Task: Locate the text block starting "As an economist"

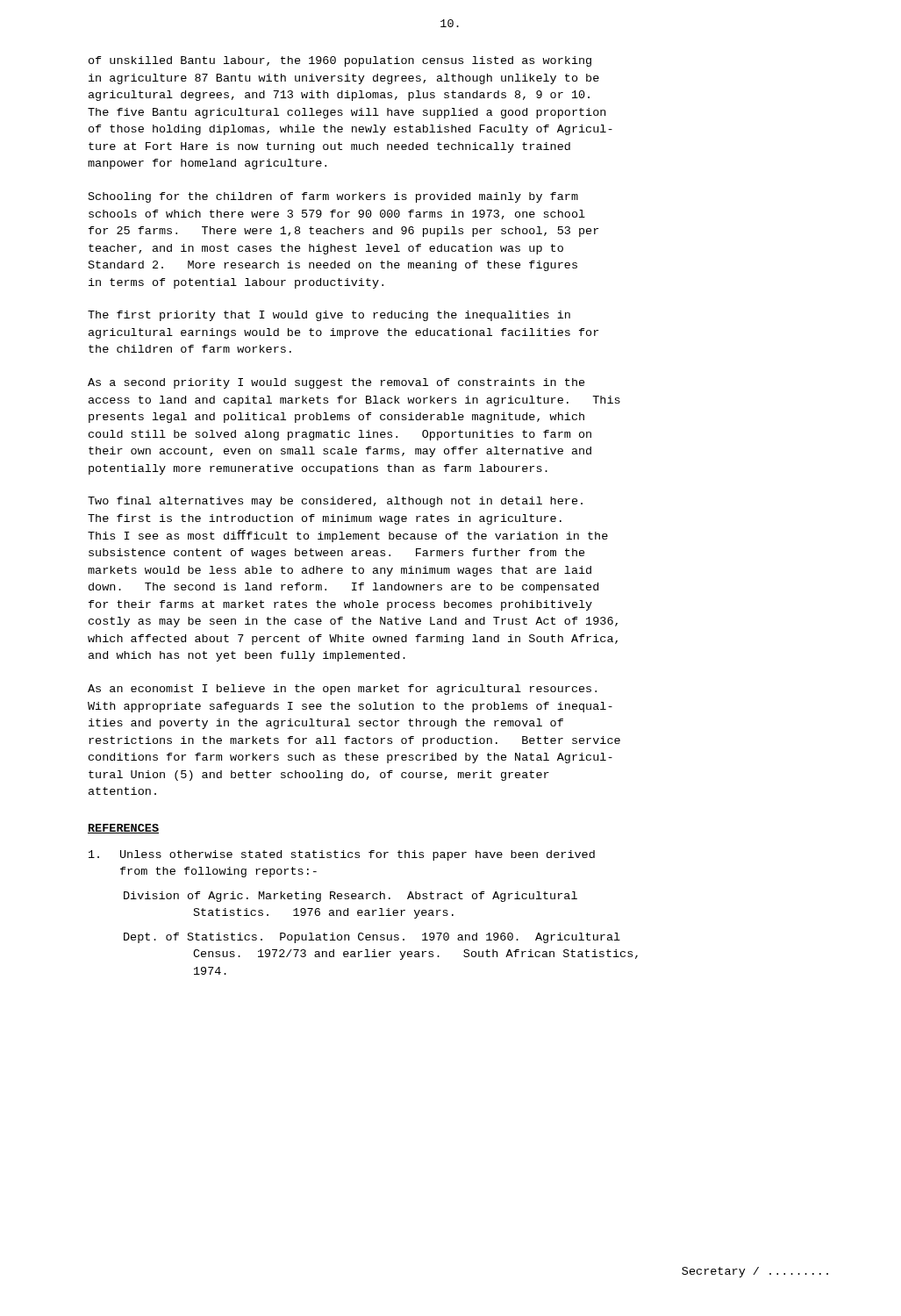Action: point(354,741)
